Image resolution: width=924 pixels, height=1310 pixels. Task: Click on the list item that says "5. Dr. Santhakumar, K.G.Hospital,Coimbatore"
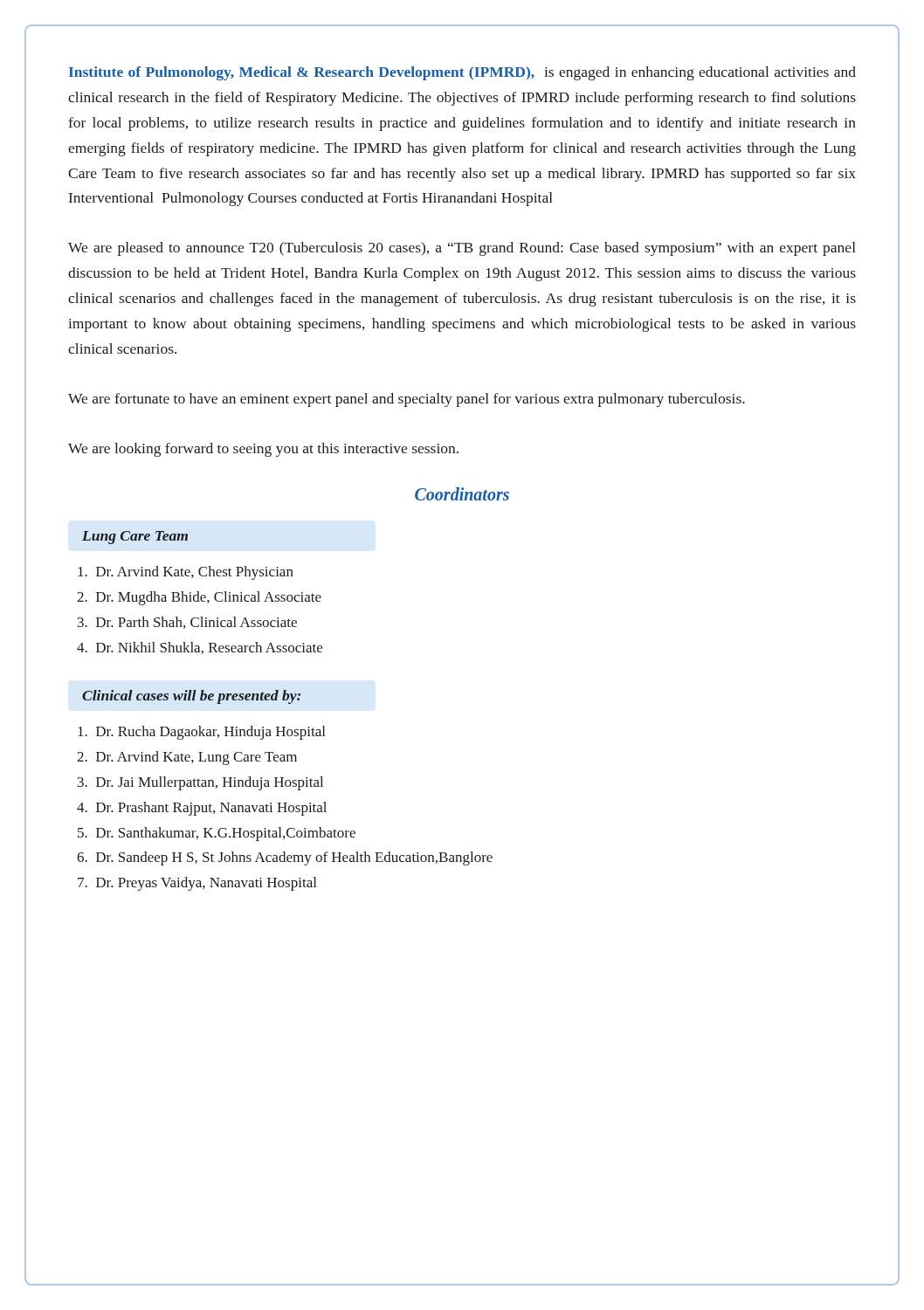216,832
